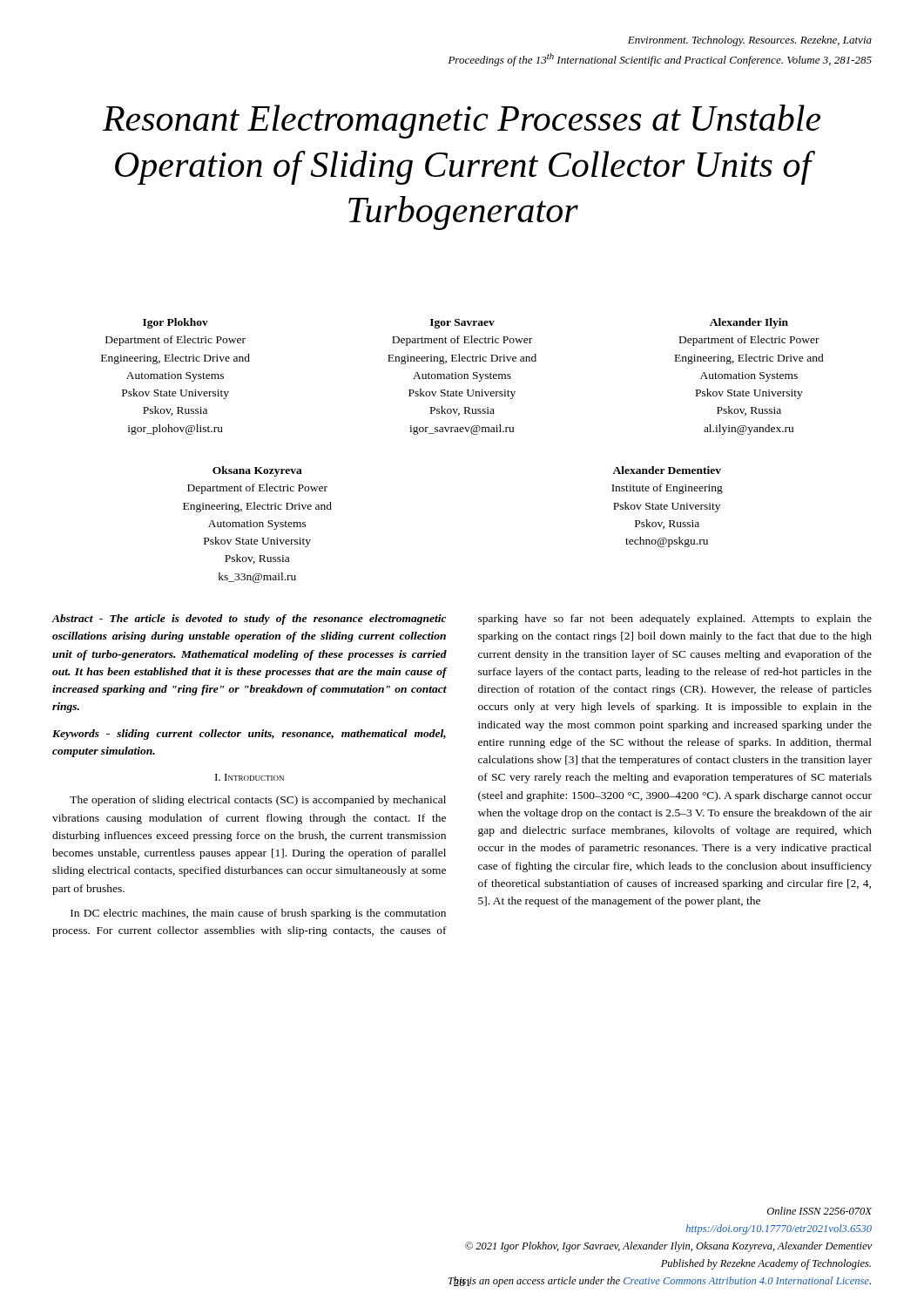This screenshot has width=924, height=1307.
Task: Locate the block of text that opens with "Oksana Kozyreva Department of Electric Power Engineering,"
Action: (257, 522)
